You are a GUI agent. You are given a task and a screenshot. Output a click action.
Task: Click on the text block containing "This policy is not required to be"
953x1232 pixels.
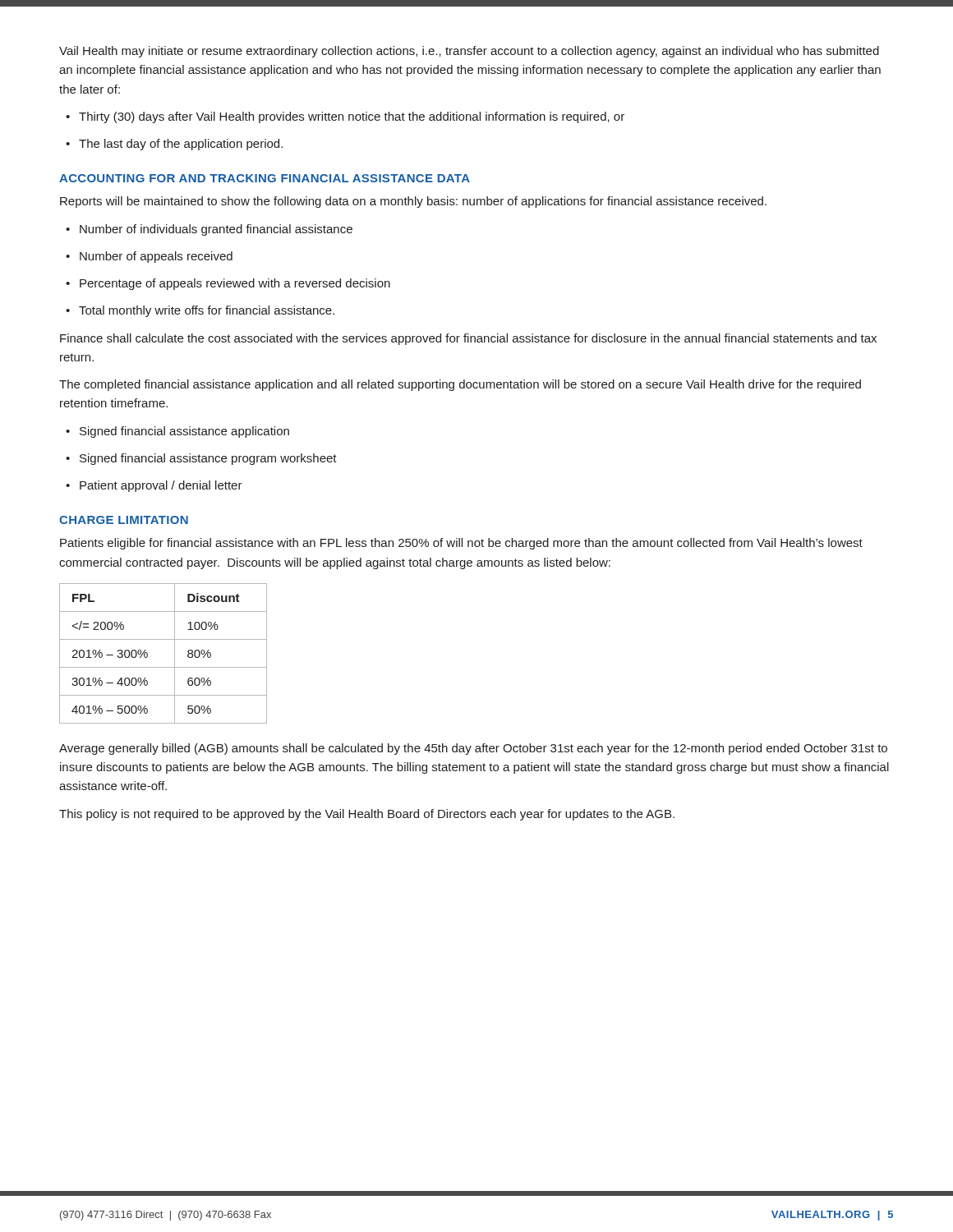point(476,813)
